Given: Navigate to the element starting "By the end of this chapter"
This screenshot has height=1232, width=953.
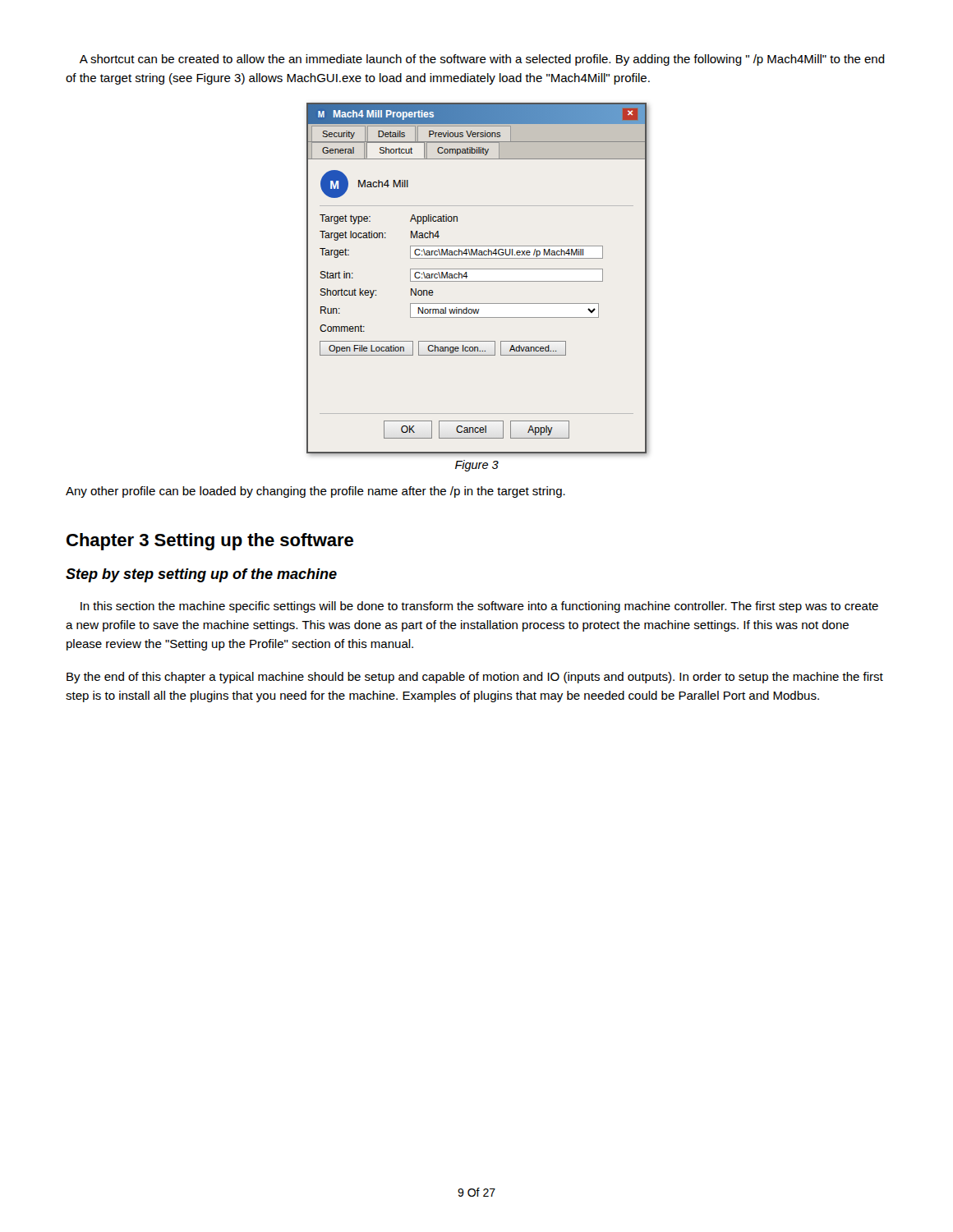Looking at the screenshot, I should click(x=474, y=685).
